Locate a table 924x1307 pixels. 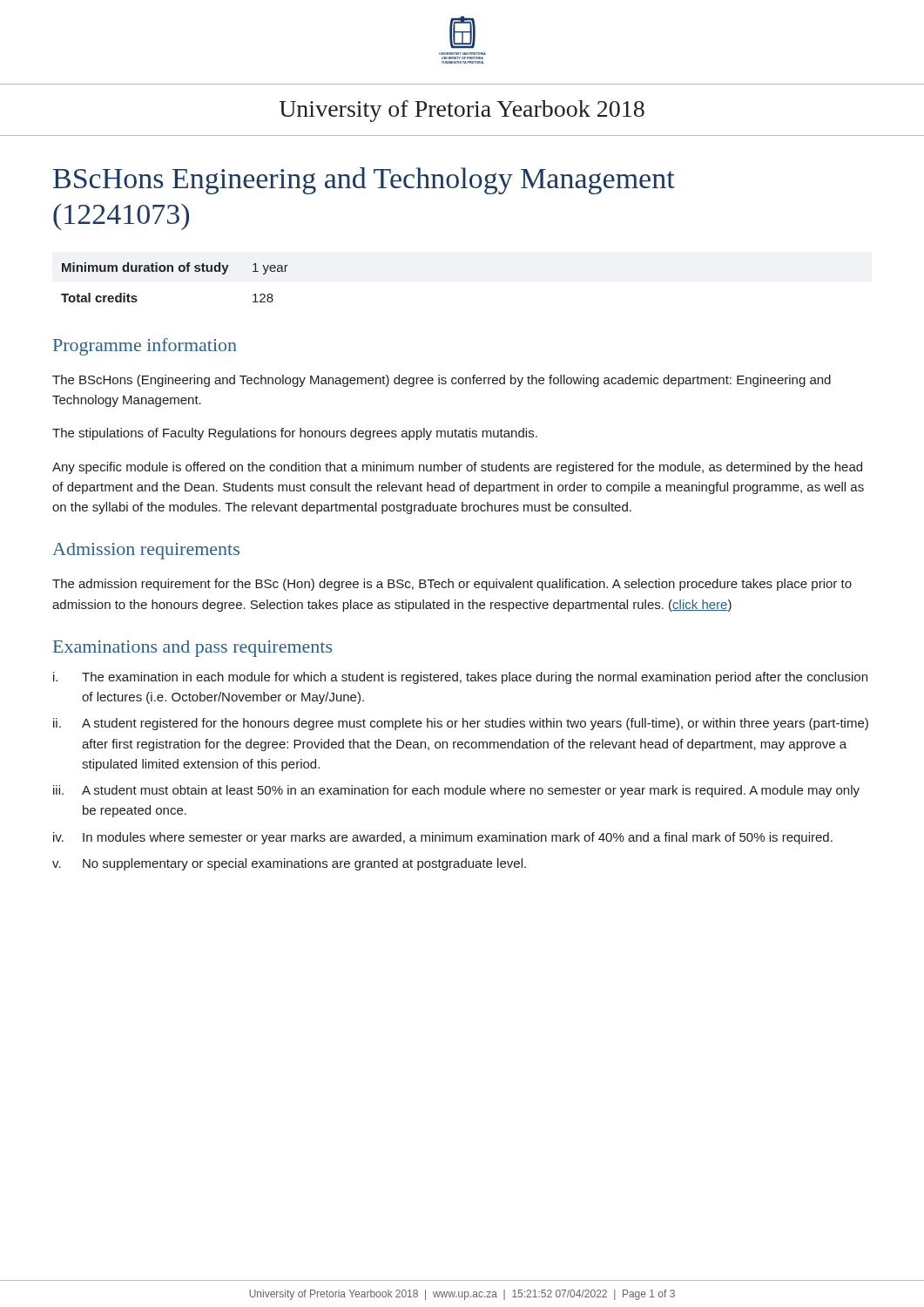[x=462, y=282]
